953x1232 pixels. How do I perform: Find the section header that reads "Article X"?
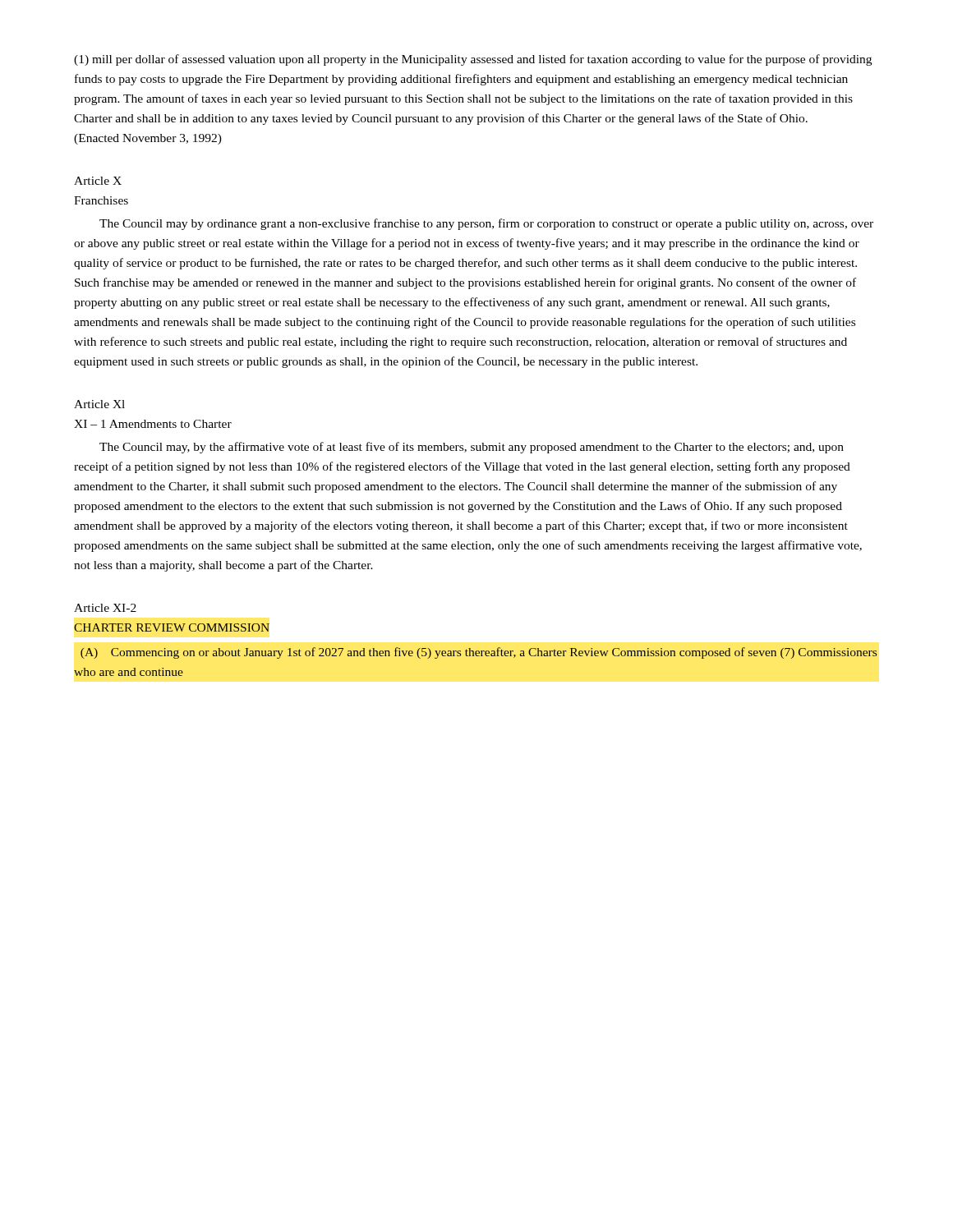pyautogui.click(x=98, y=180)
